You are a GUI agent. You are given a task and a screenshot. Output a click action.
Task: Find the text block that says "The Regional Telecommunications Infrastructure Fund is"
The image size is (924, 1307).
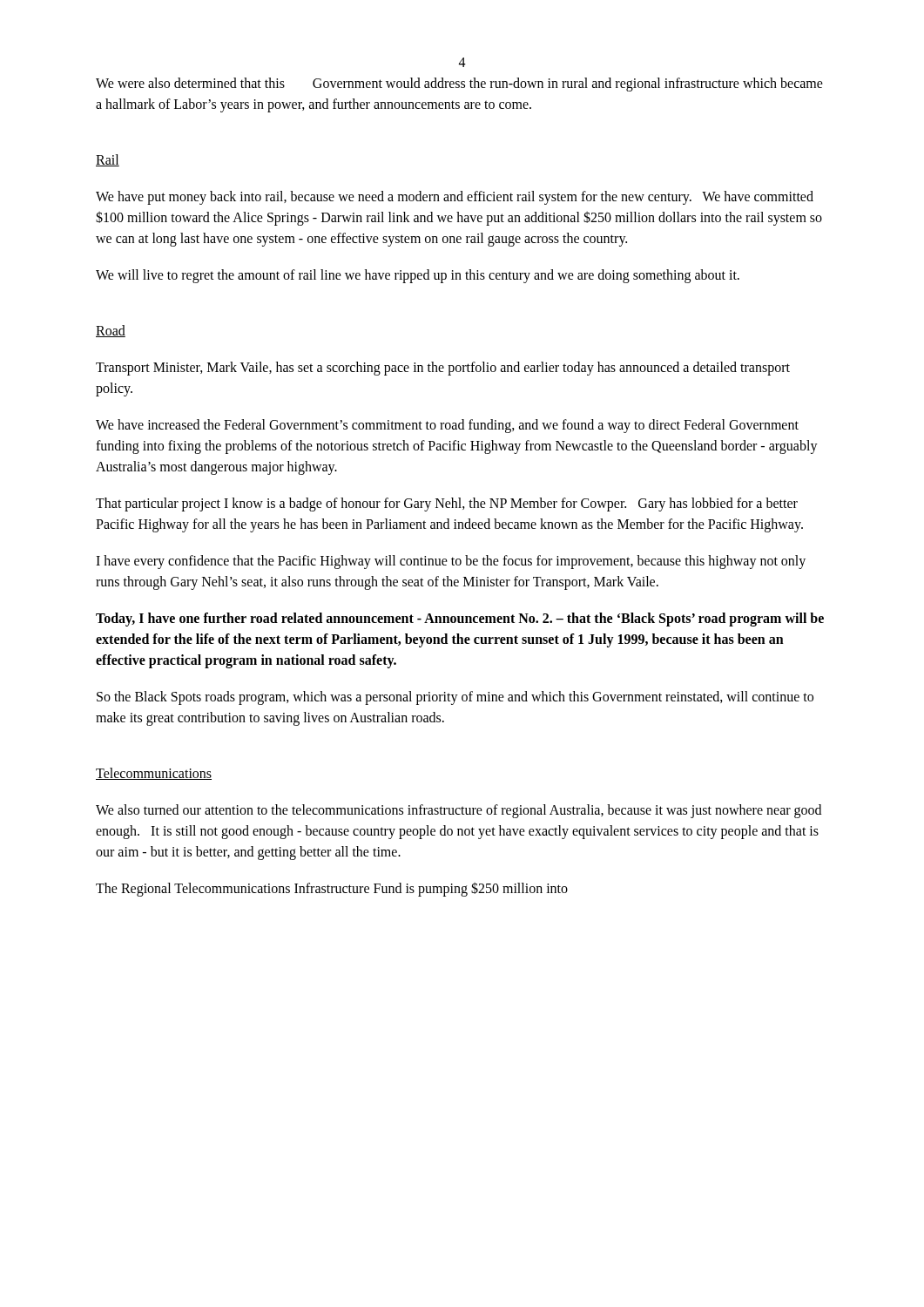click(x=332, y=888)
